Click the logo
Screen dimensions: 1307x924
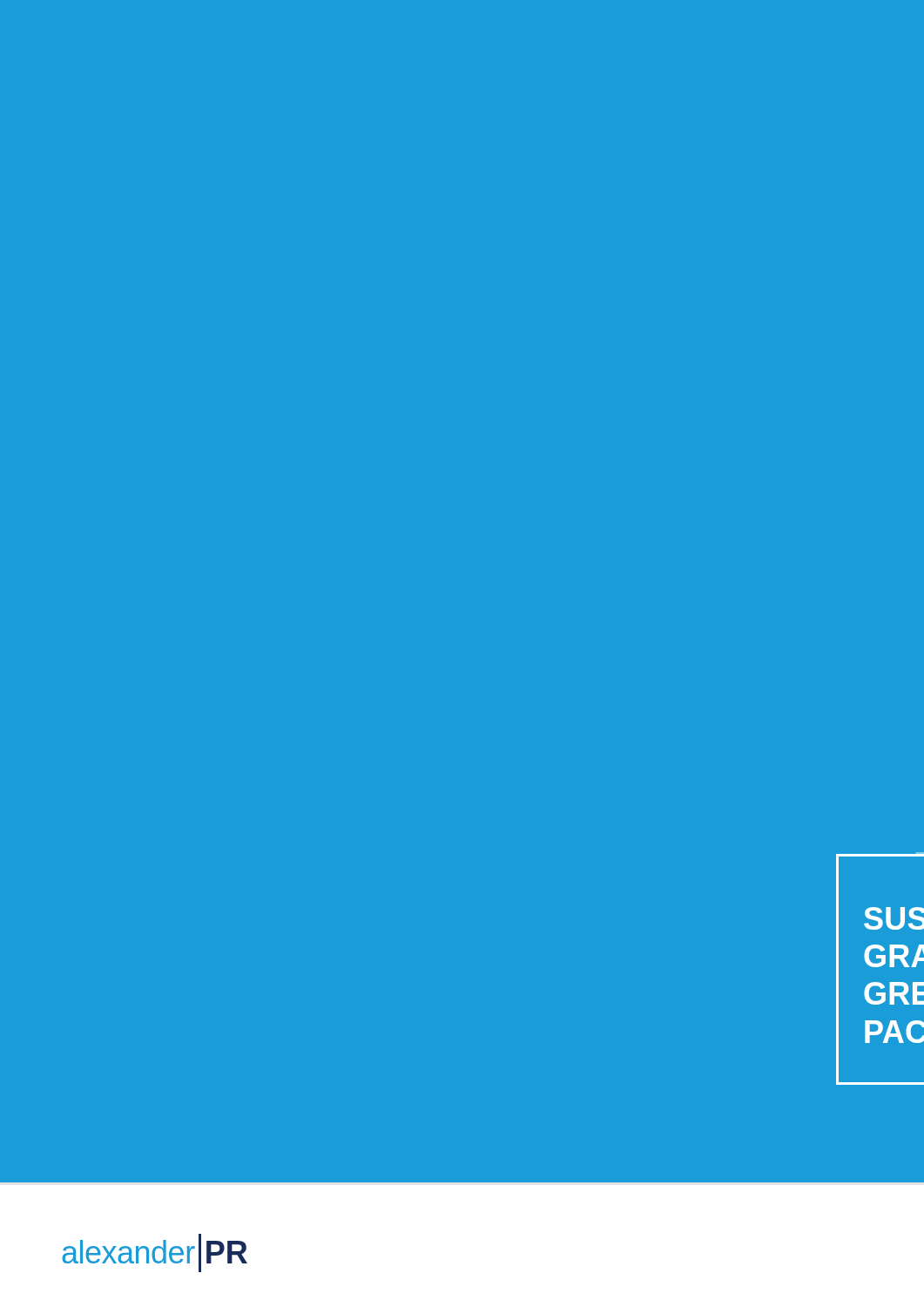click(x=154, y=1253)
